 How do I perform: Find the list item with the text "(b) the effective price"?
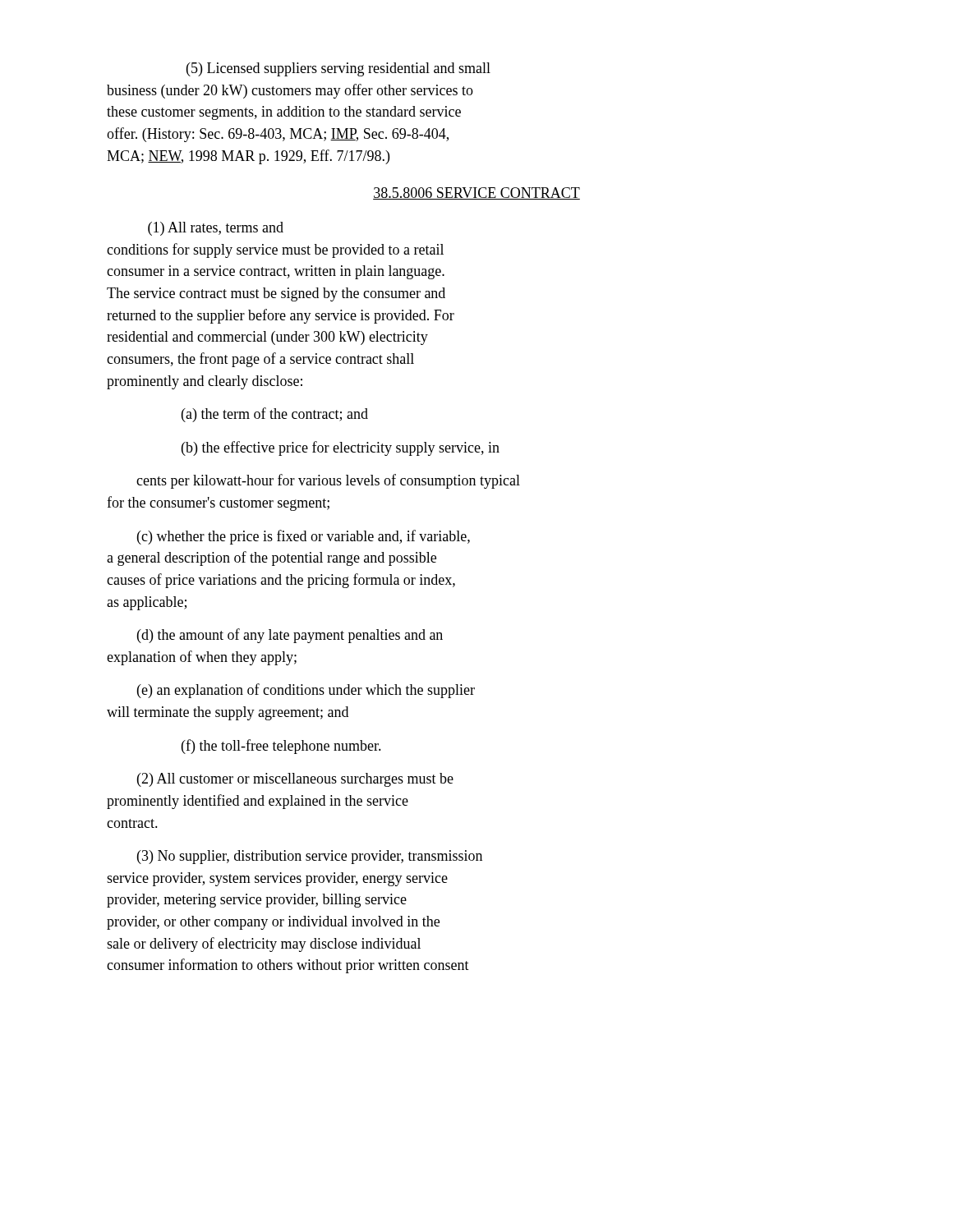340,447
